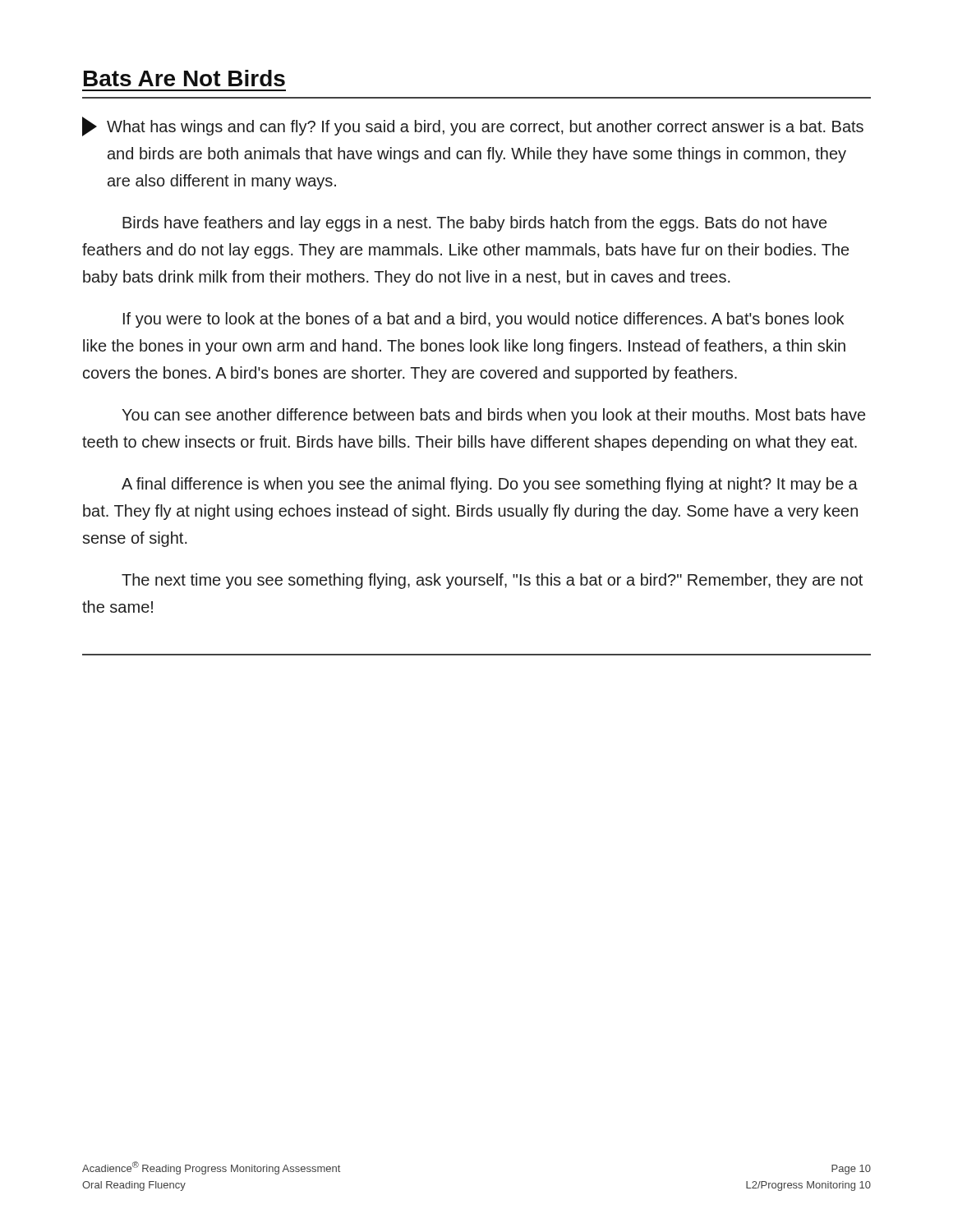
Task: Where is the passage that starts "The next time you see"?
Action: (x=473, y=593)
